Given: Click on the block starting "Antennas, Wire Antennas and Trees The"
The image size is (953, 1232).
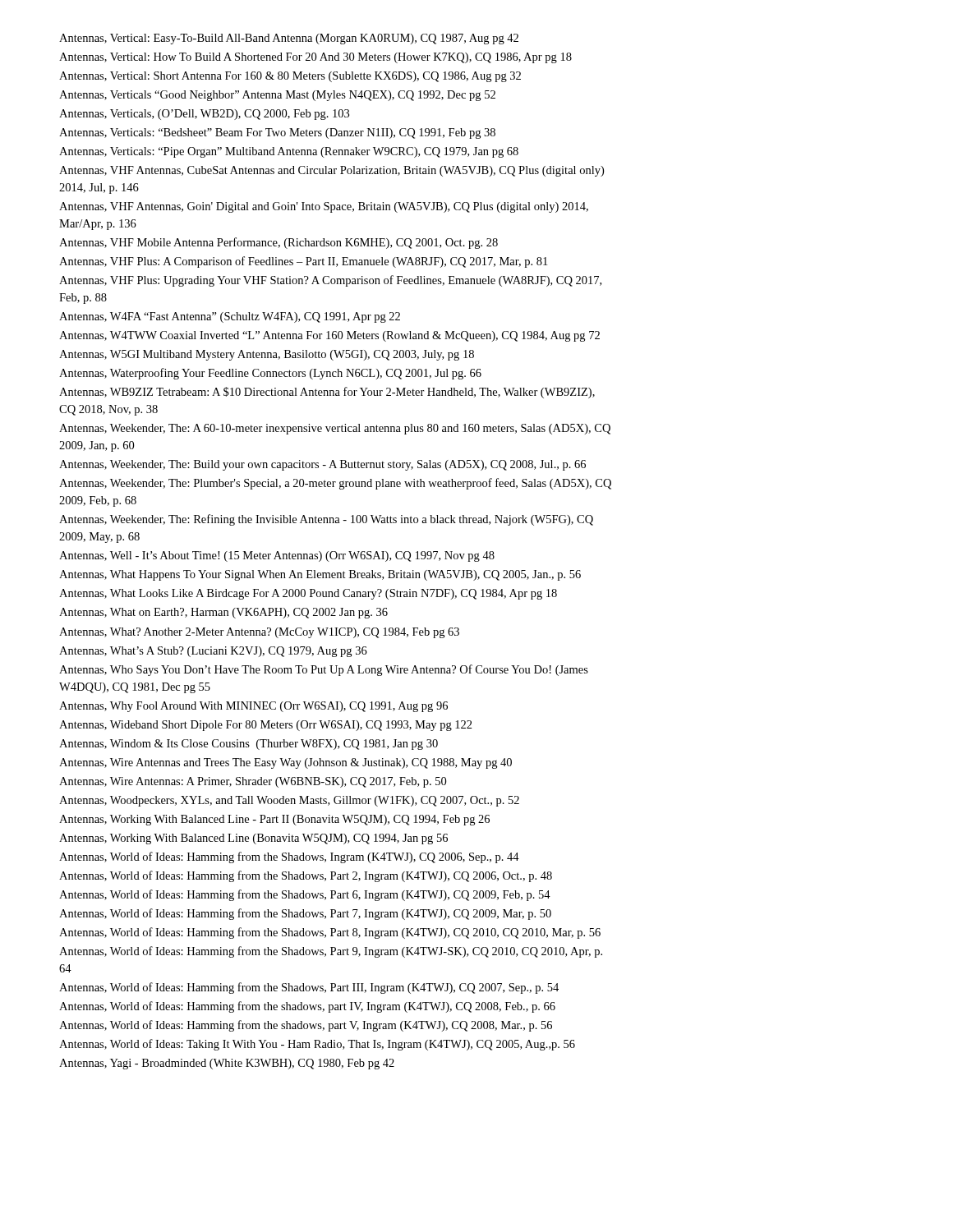Looking at the screenshot, I should click(x=286, y=762).
